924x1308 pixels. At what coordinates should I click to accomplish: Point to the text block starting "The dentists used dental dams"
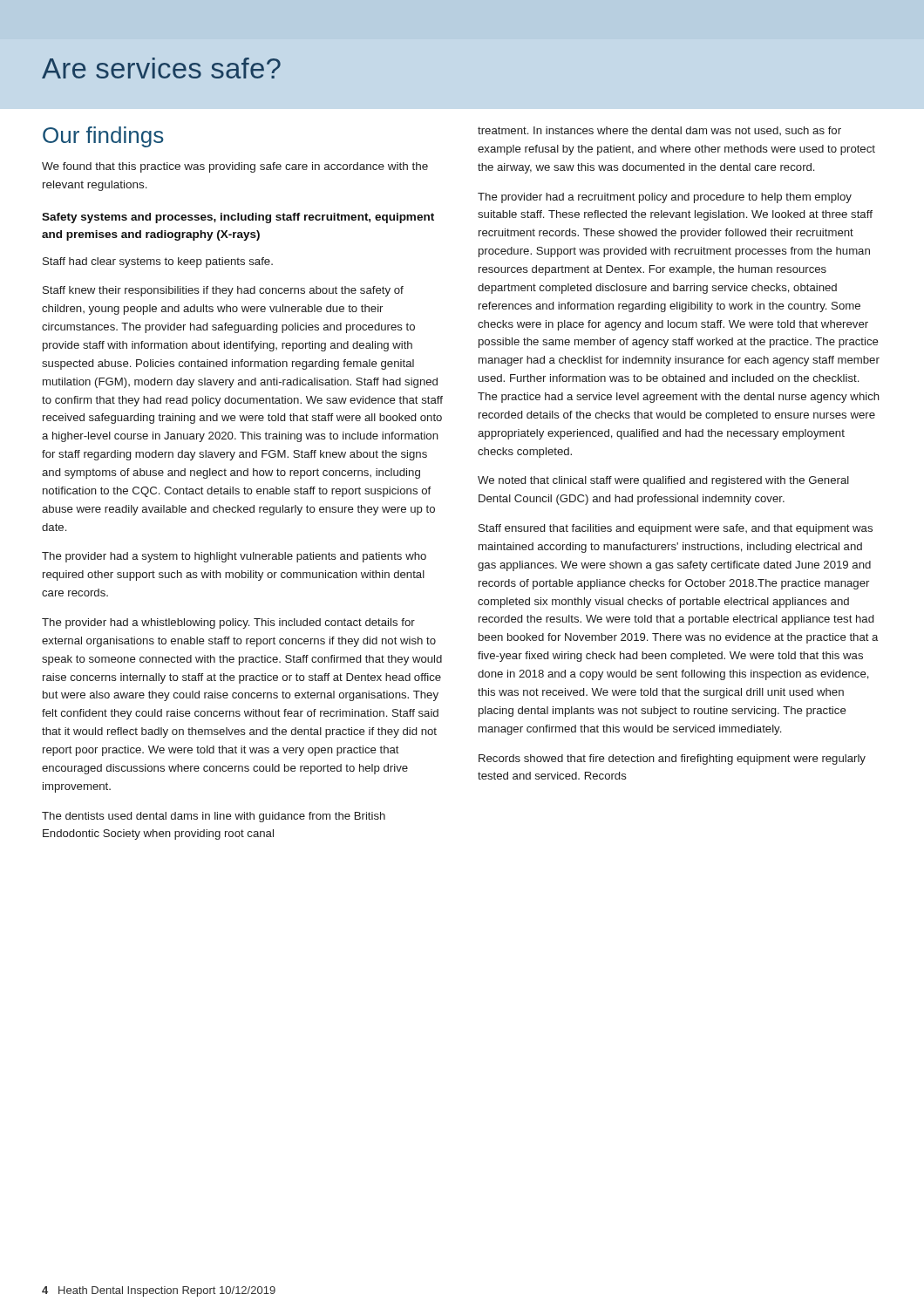pyautogui.click(x=214, y=824)
